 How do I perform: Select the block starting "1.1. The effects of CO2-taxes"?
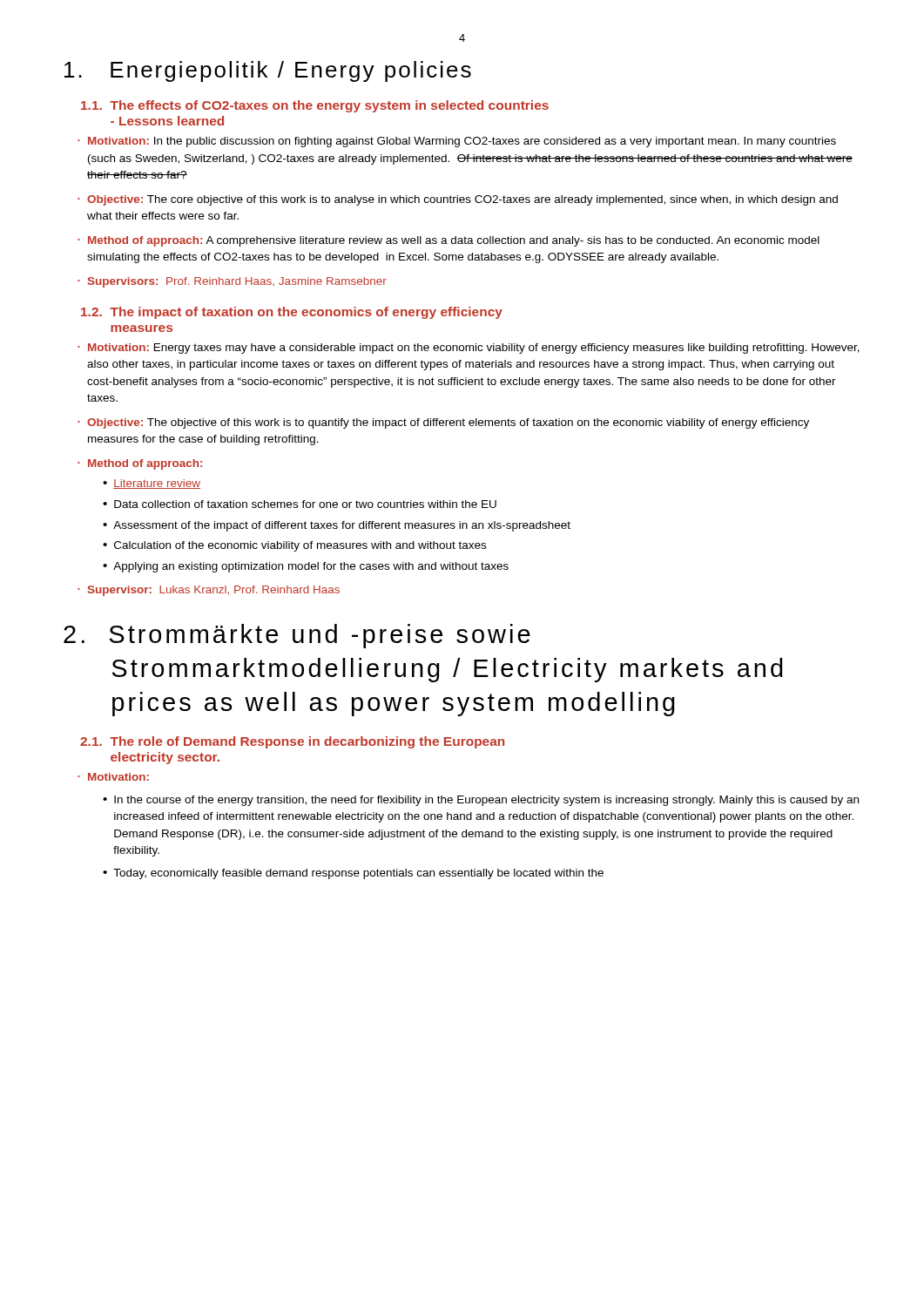[x=462, y=113]
